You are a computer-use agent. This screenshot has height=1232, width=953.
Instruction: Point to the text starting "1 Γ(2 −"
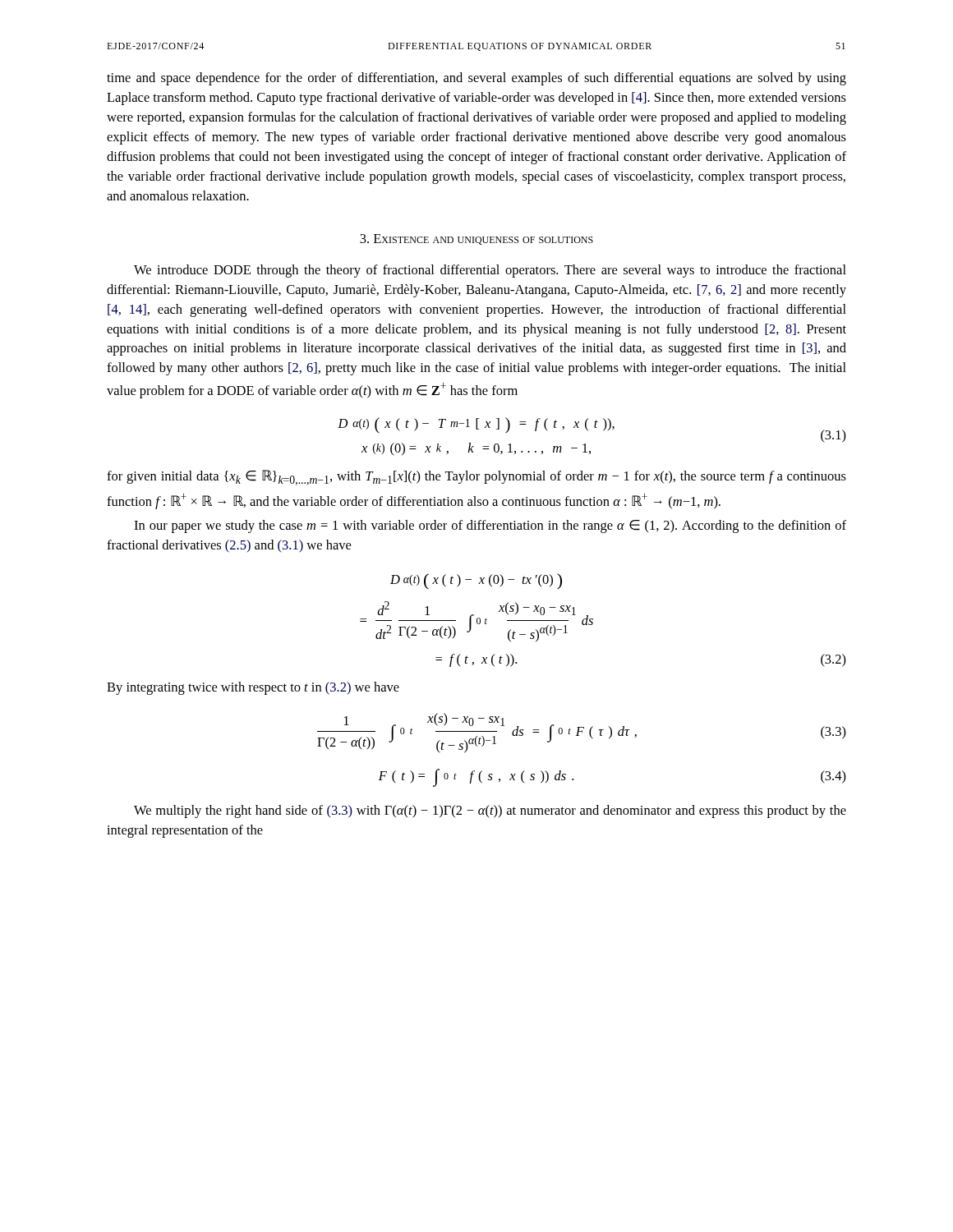[476, 732]
